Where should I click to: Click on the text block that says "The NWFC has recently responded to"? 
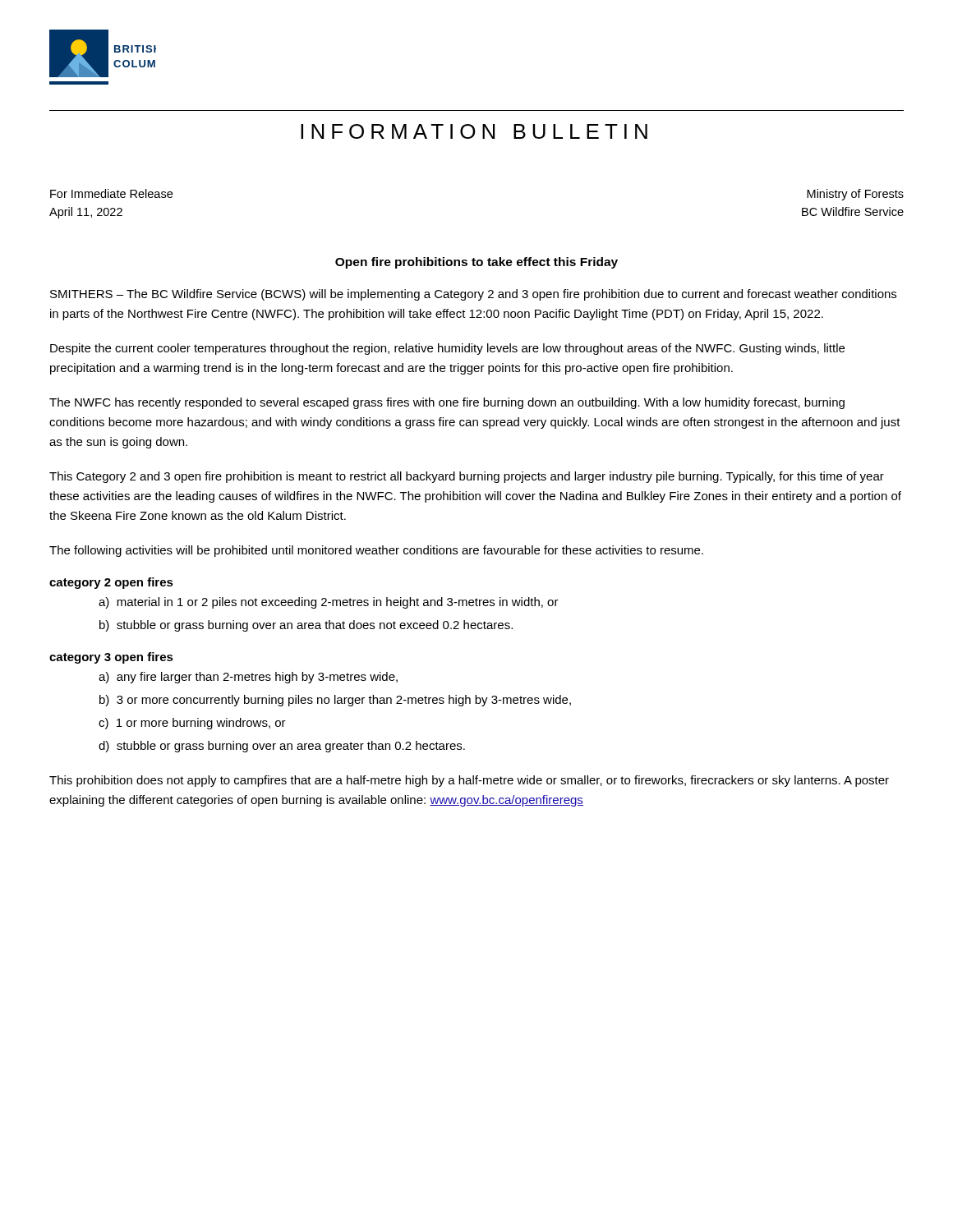[x=475, y=422]
